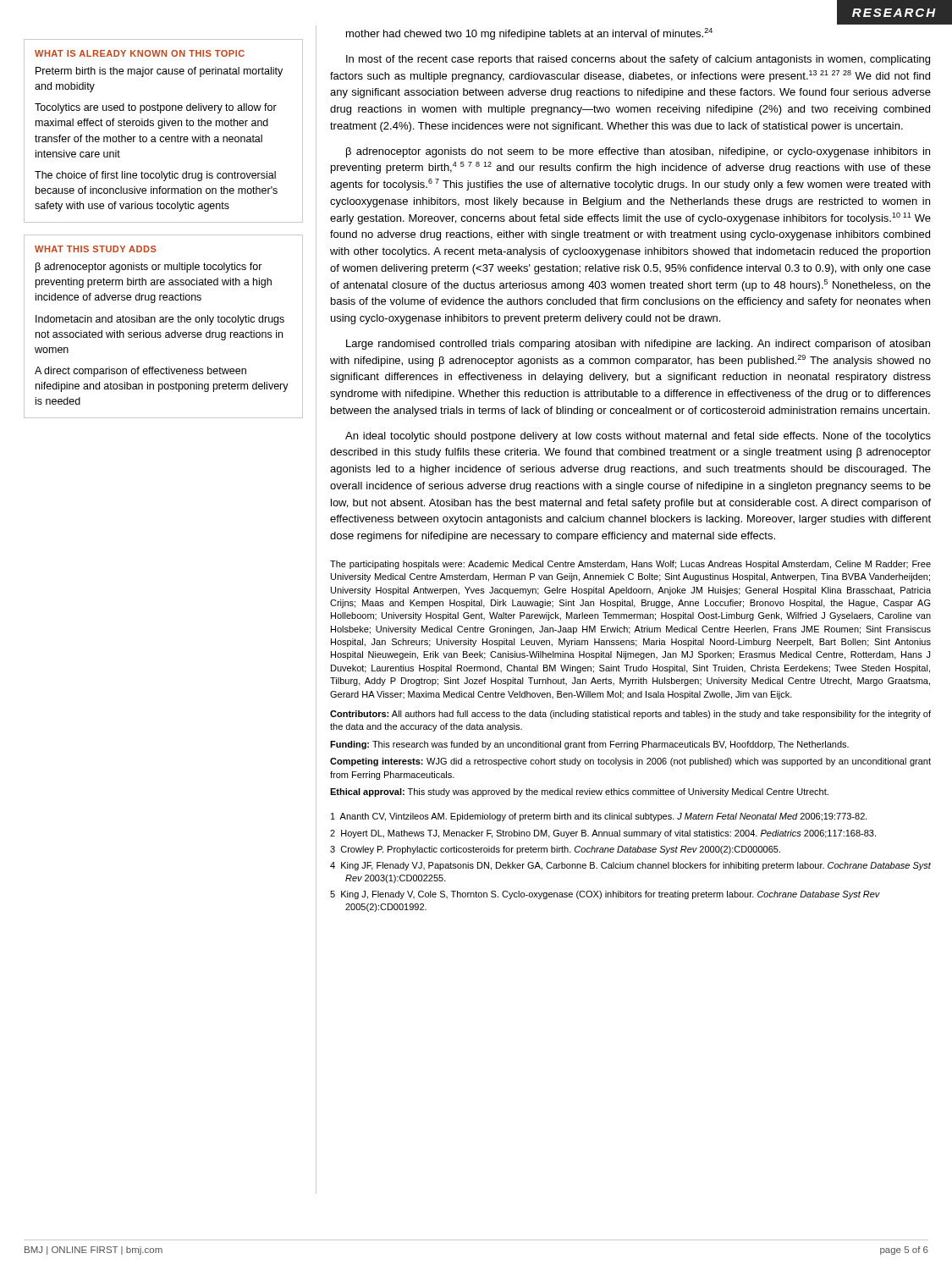
Task: Locate the passage starting "The participating hospitals were: Academic Medical Centre"
Action: (630, 629)
